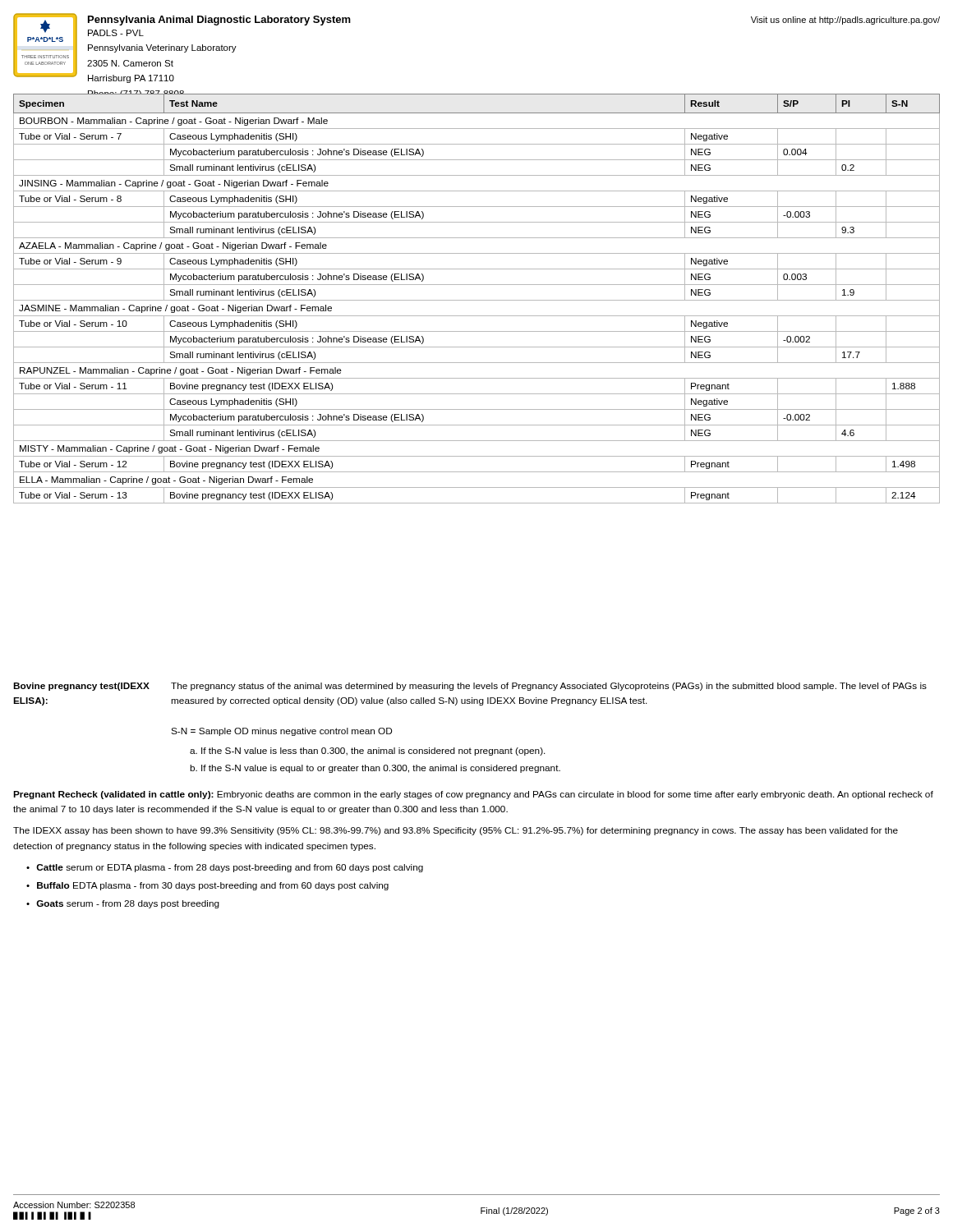Select the region starting "Pregnant Recheck (validated in"
Image resolution: width=953 pixels, height=1232 pixels.
473,801
